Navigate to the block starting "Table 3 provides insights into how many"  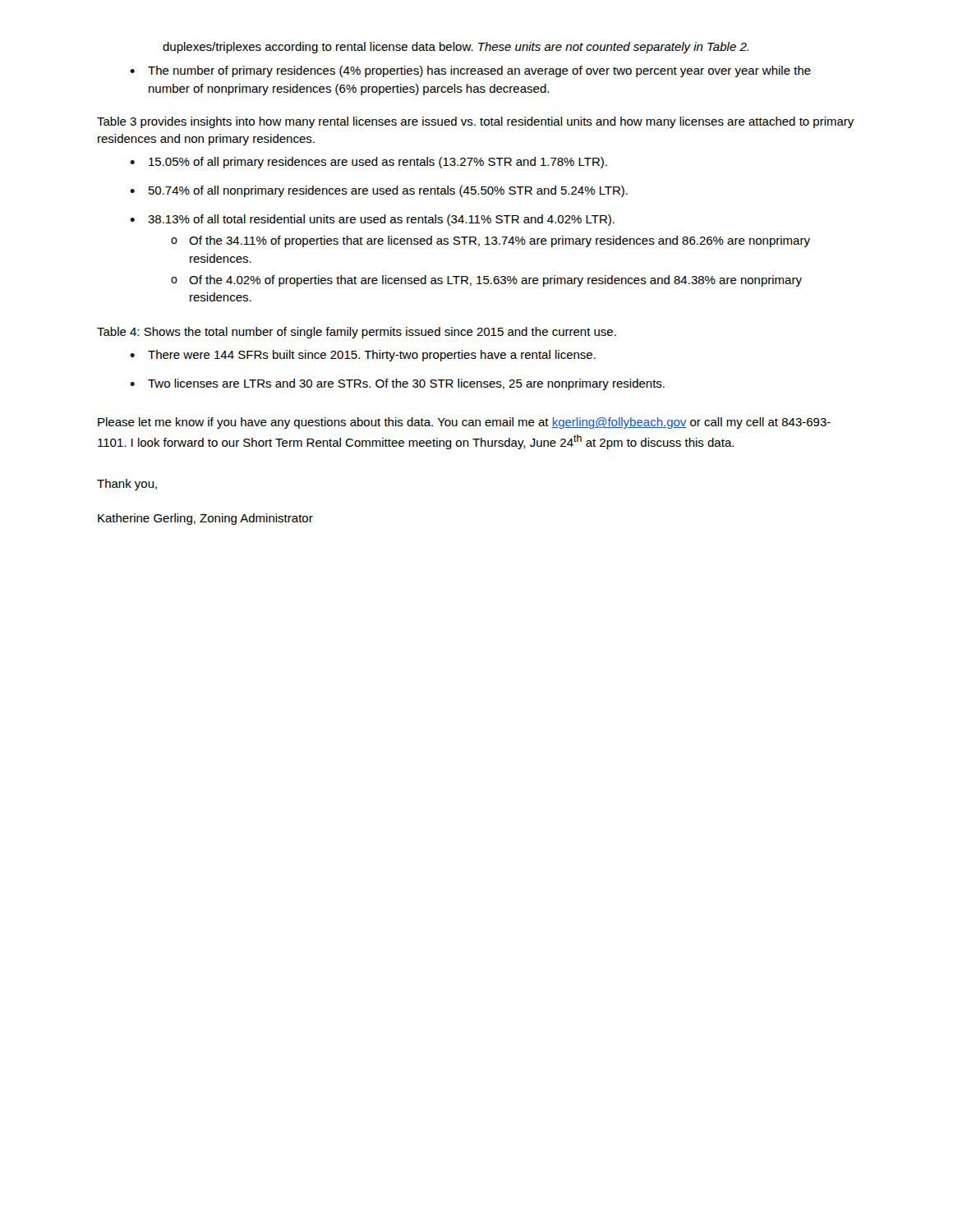[475, 130]
